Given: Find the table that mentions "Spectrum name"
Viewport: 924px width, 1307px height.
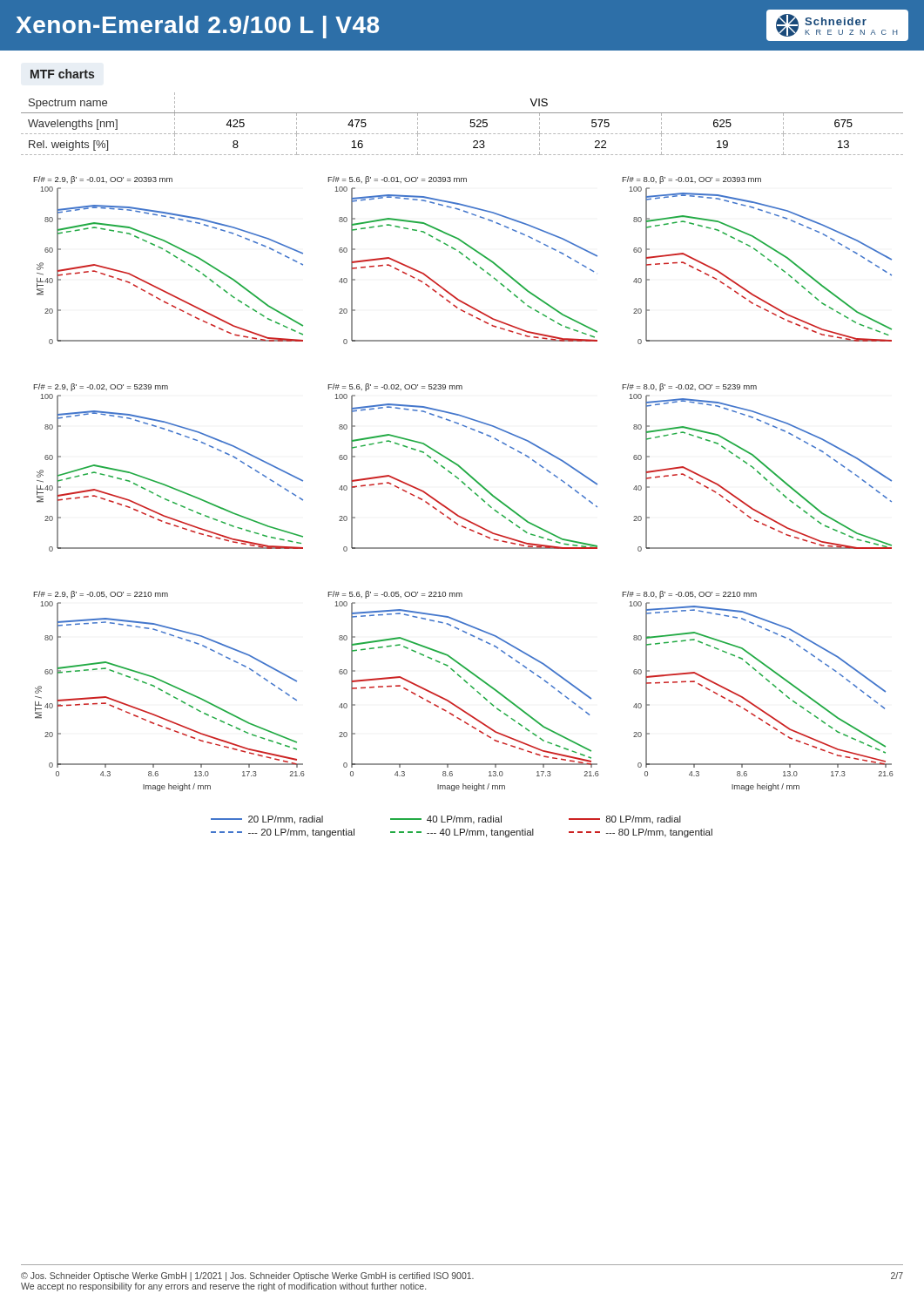Looking at the screenshot, I should [x=462, y=124].
